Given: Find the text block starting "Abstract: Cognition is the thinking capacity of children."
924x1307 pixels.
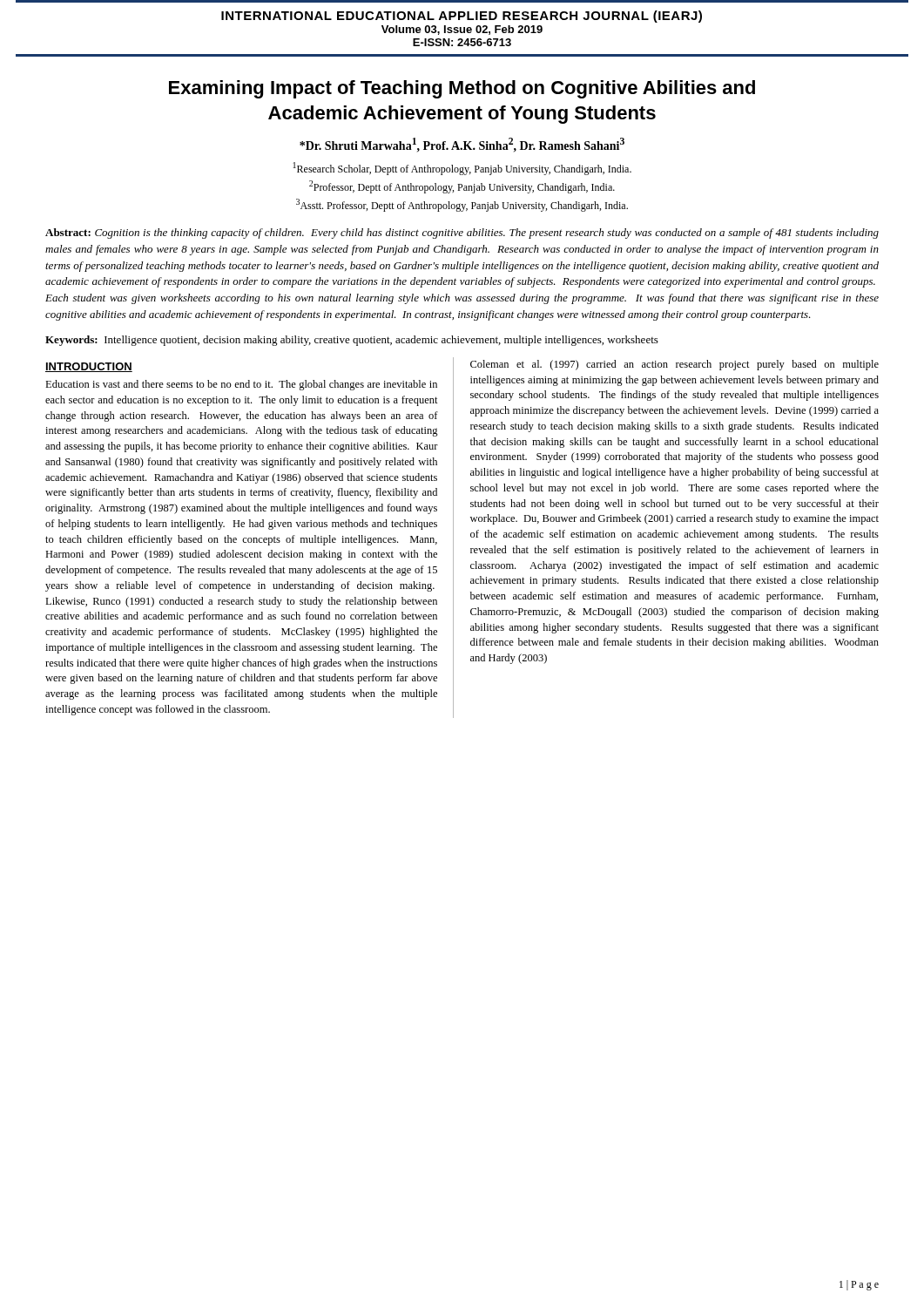Looking at the screenshot, I should point(462,273).
